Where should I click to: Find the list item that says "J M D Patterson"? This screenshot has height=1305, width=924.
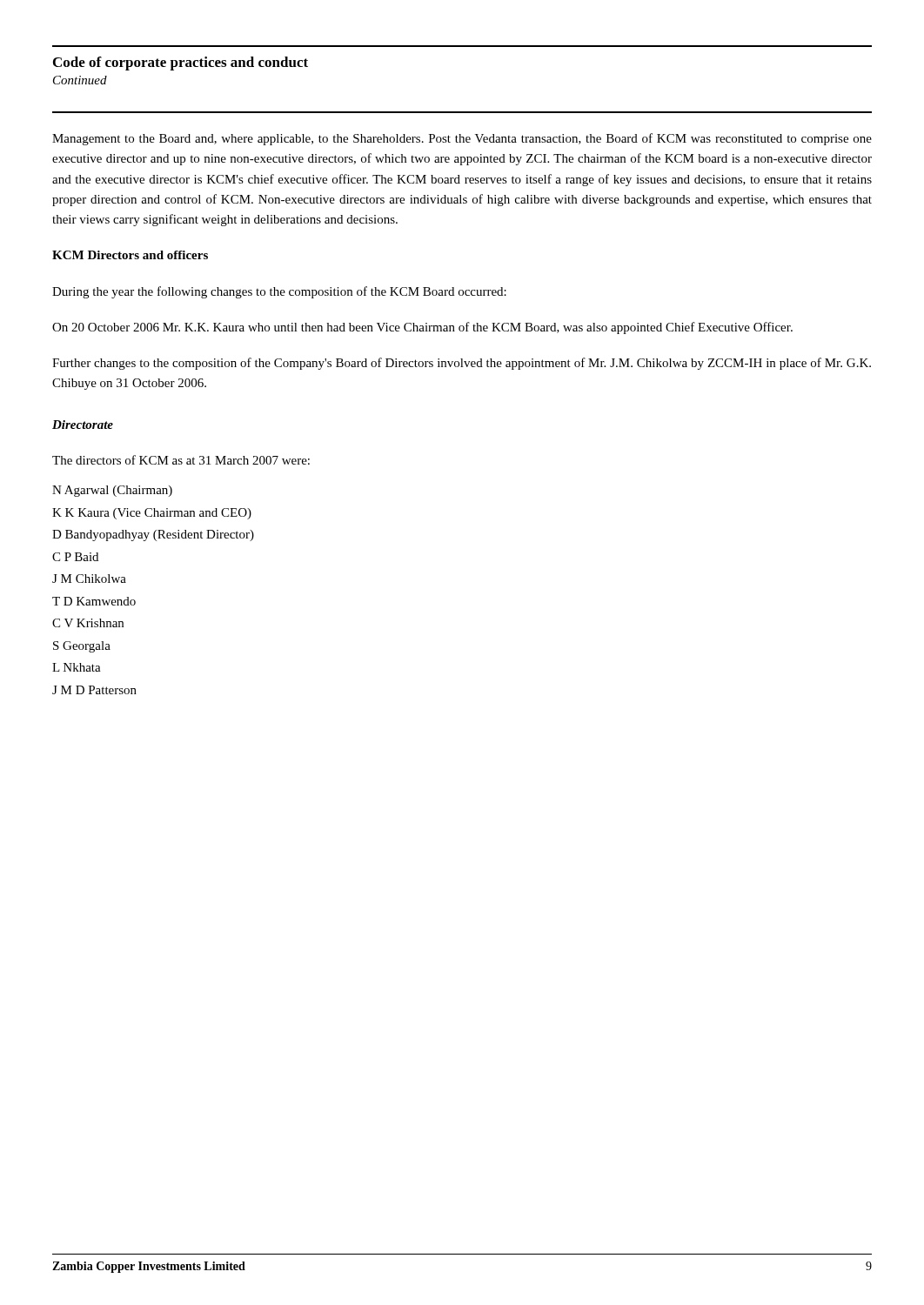tap(94, 690)
